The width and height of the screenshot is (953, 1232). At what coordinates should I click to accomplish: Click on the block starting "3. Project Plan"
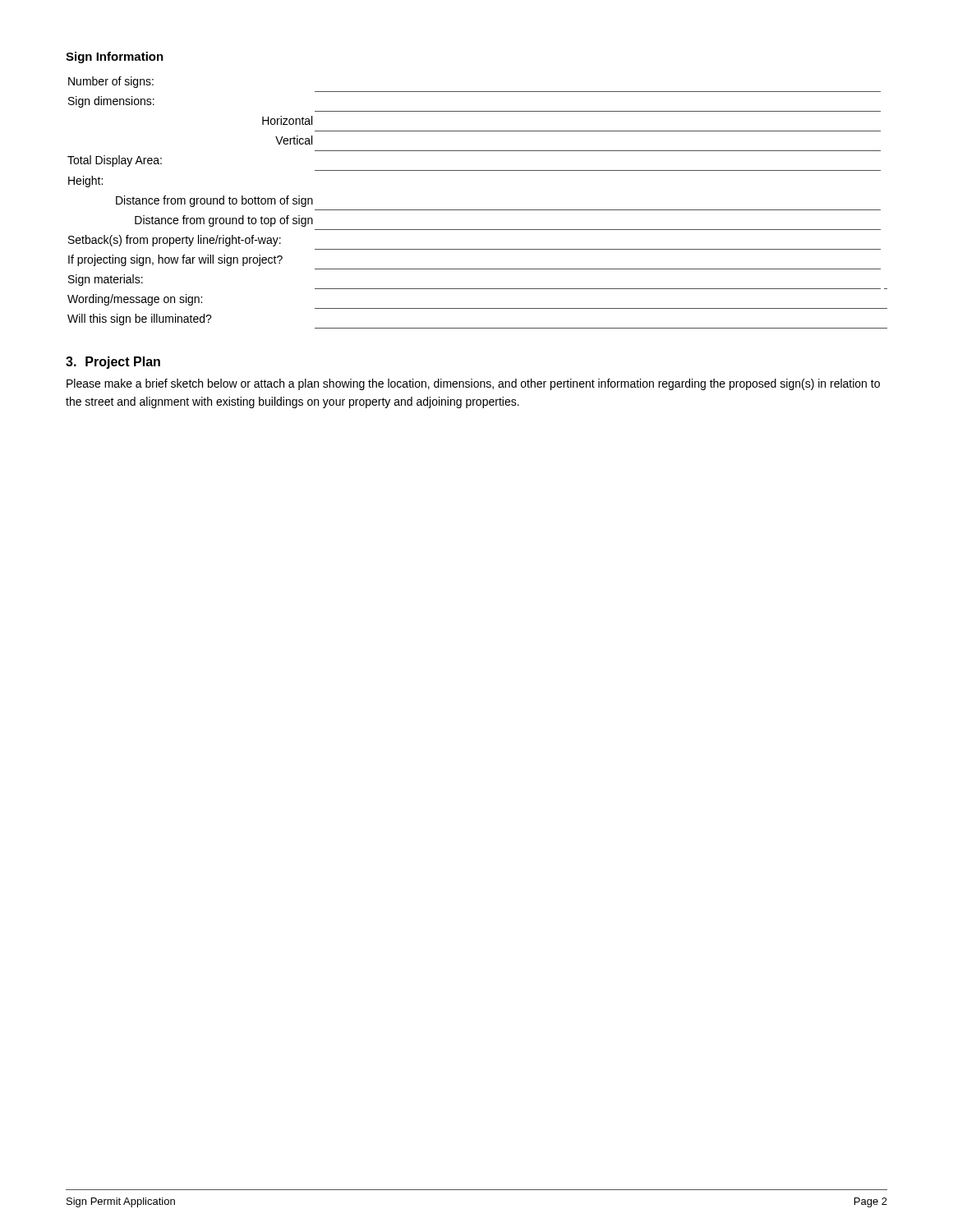tap(113, 362)
